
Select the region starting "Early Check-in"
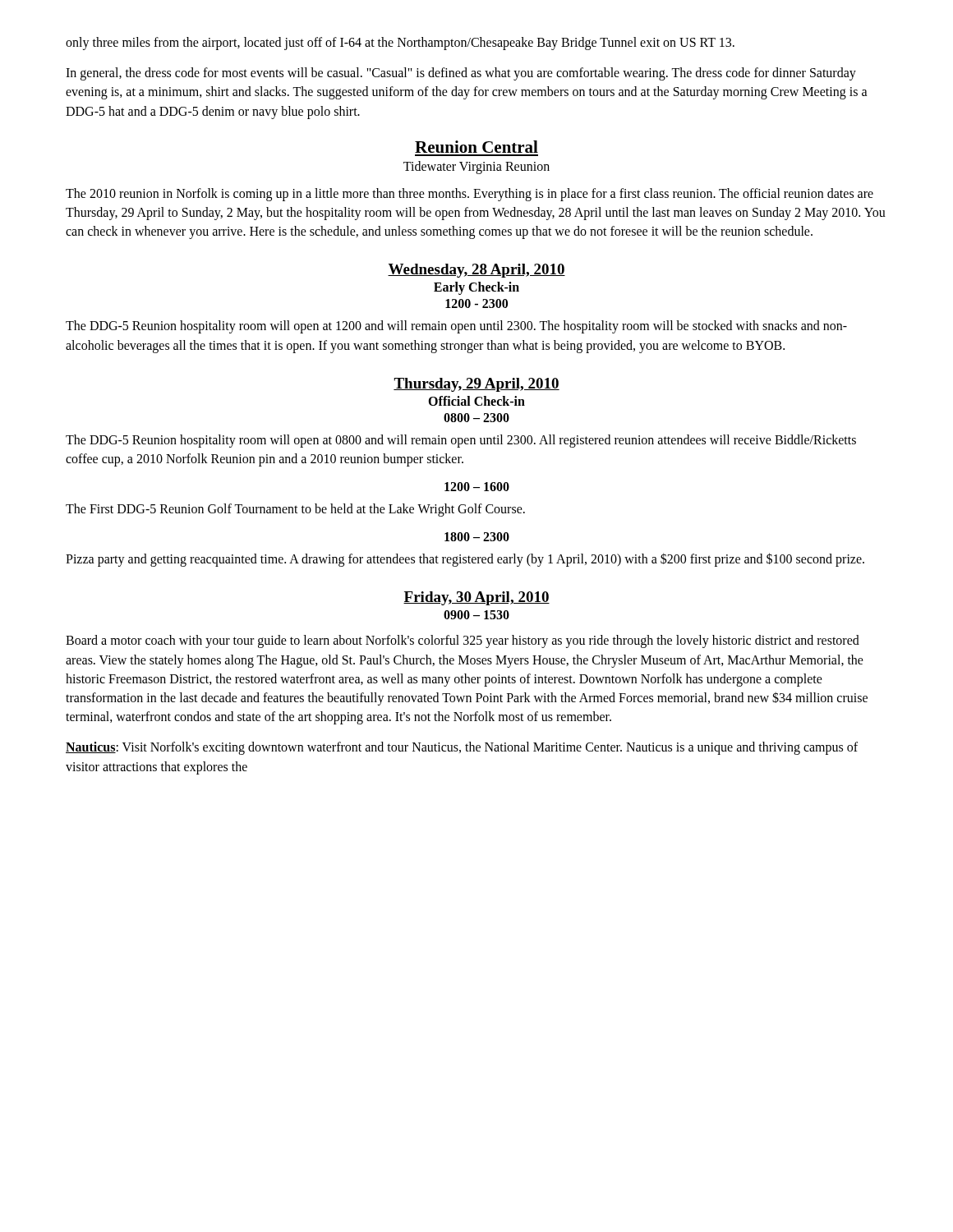click(476, 287)
